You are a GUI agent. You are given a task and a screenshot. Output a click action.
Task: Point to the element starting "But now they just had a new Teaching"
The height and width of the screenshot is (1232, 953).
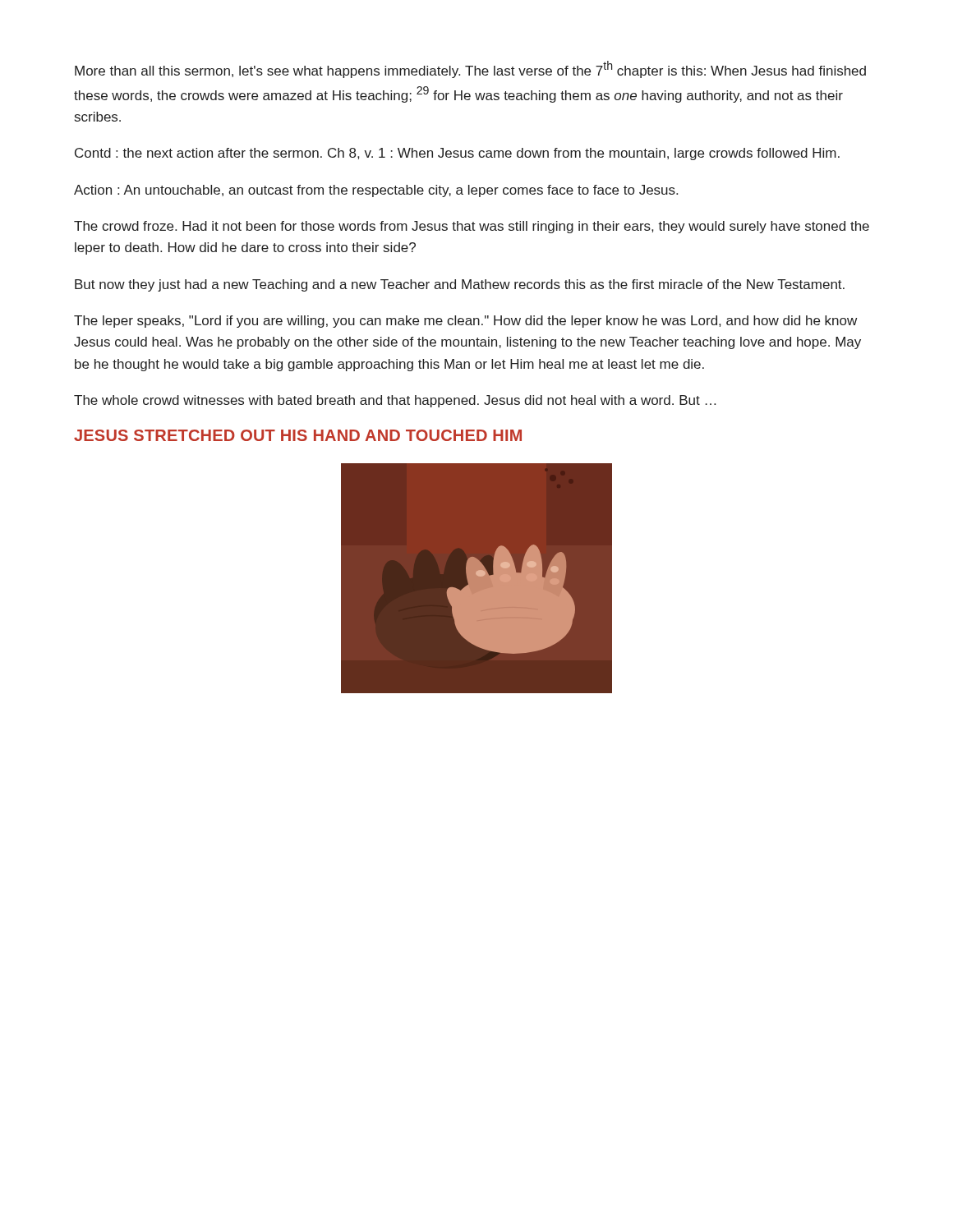click(460, 284)
